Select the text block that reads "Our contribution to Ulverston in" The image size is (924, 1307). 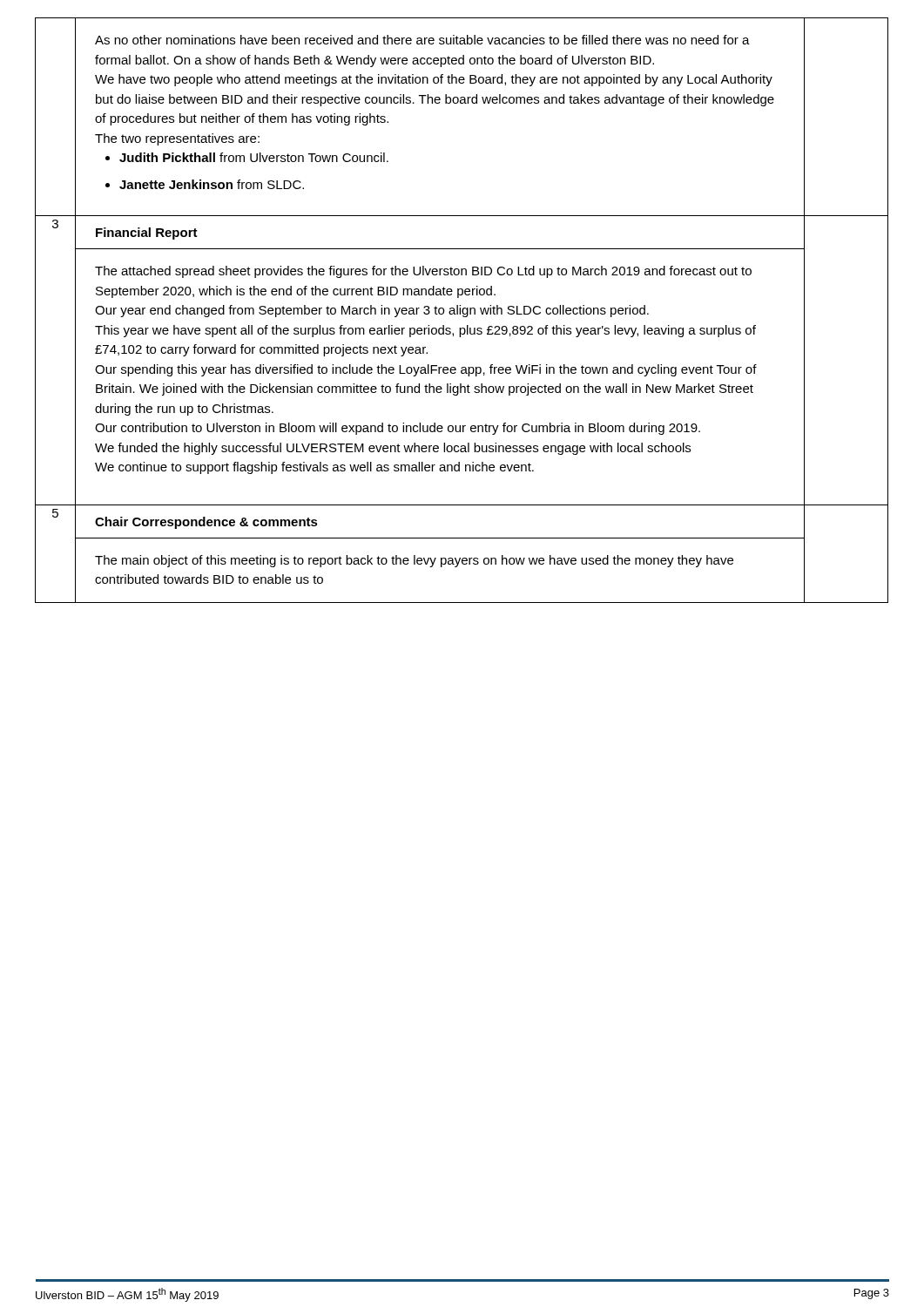point(440,428)
